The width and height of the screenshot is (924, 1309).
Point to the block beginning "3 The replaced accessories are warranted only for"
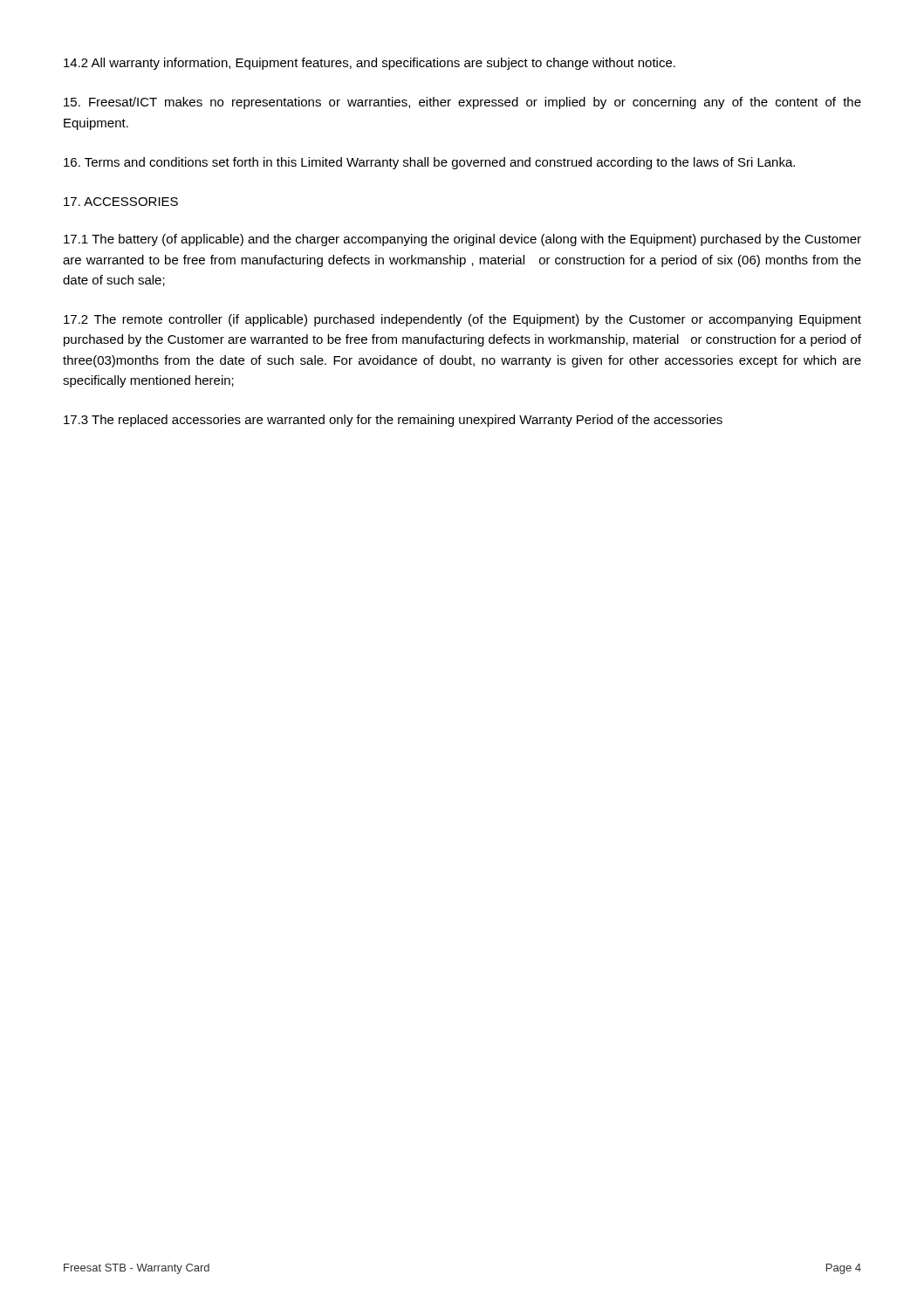pyautogui.click(x=393, y=419)
